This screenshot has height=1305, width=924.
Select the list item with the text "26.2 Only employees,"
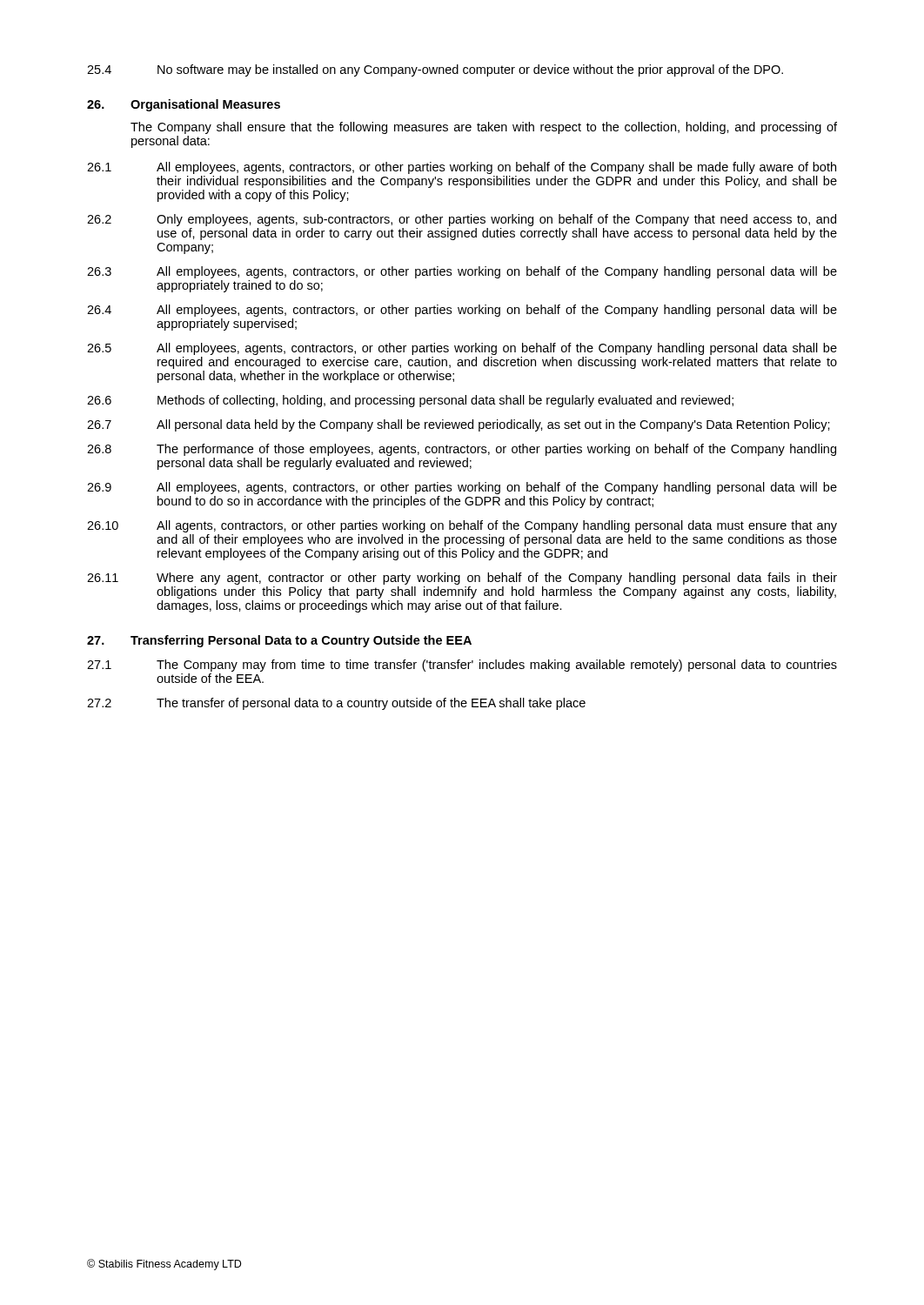(x=462, y=233)
